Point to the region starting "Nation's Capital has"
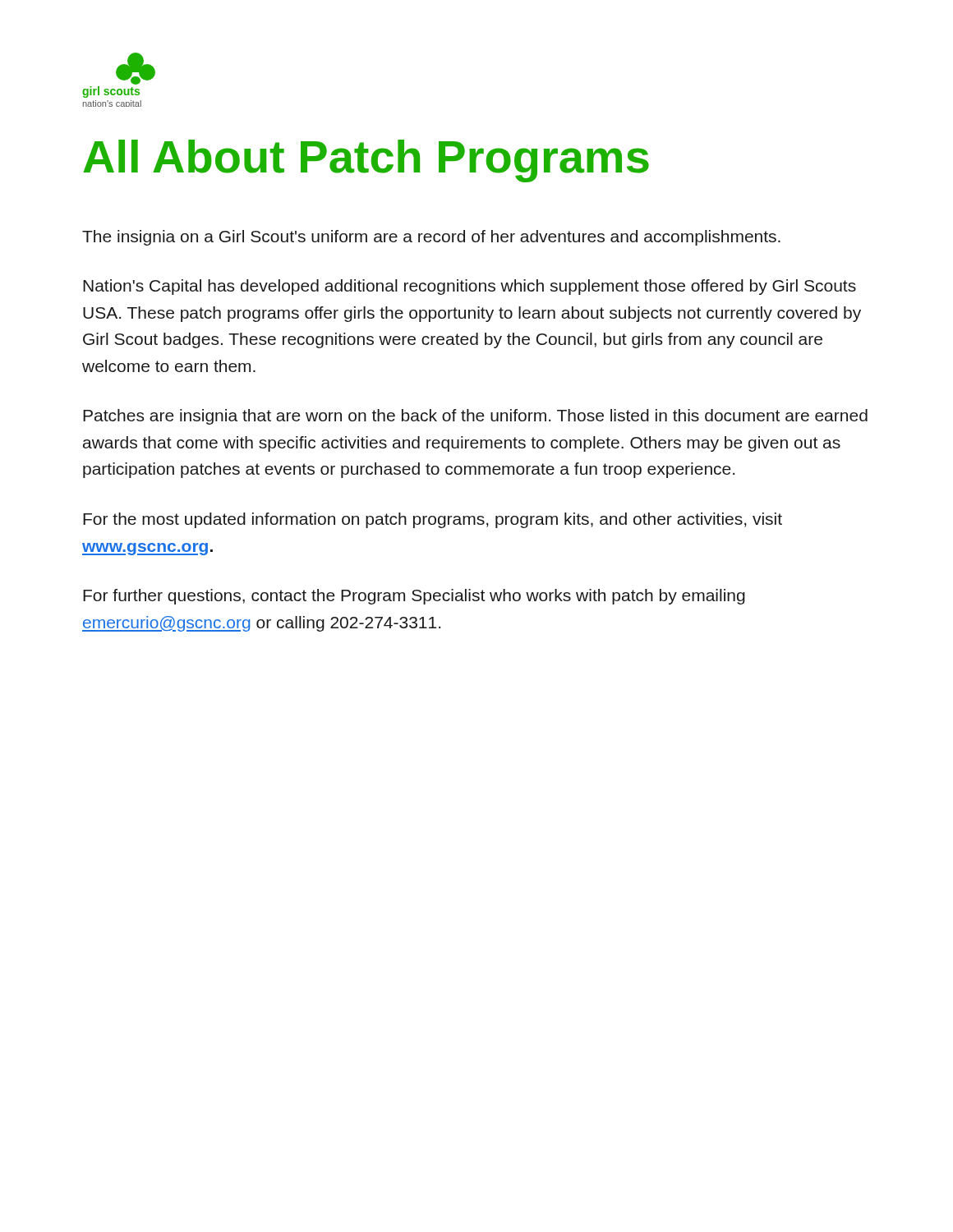 (472, 326)
